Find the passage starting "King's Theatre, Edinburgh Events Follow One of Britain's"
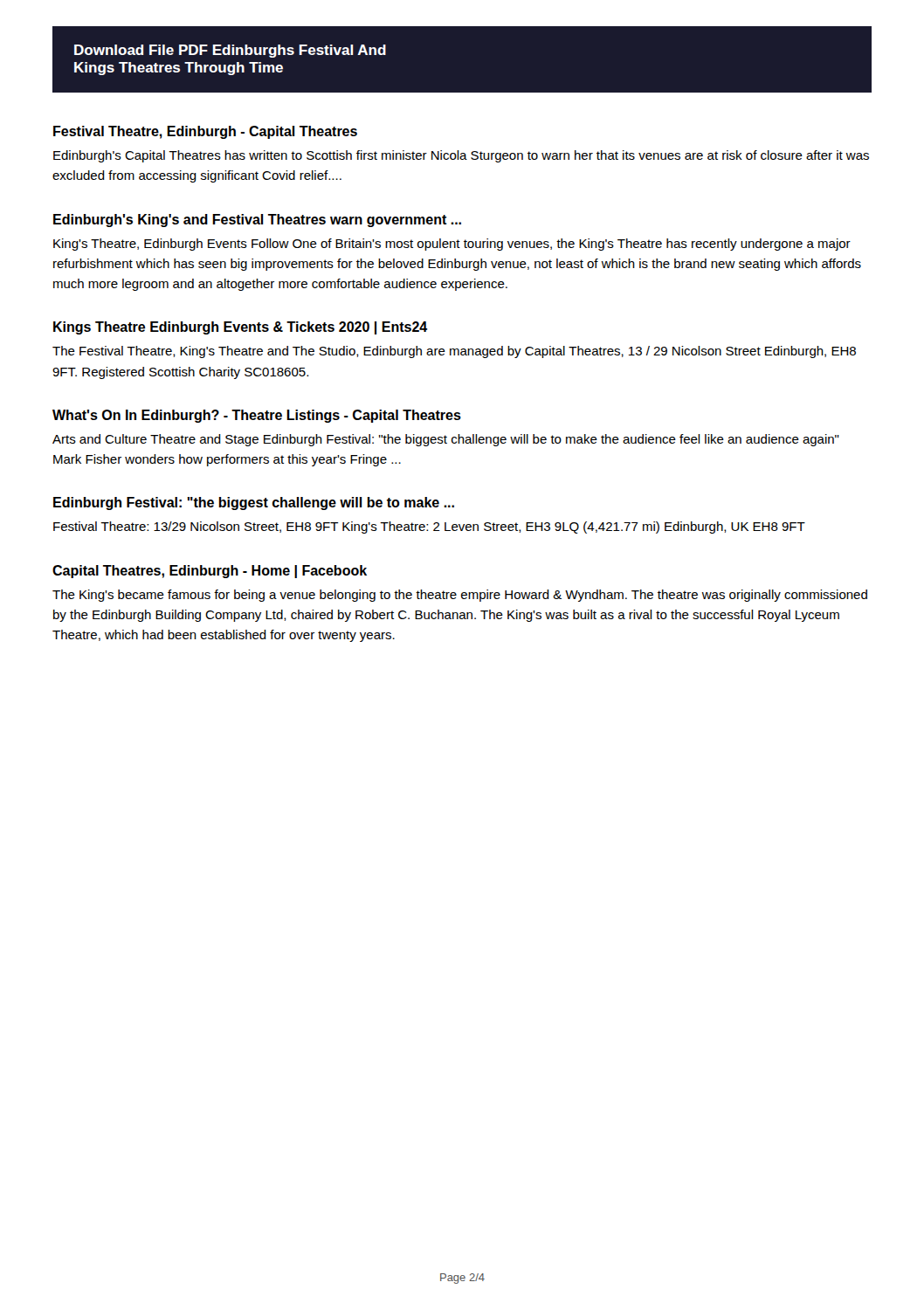Screen dimensions: 1310x924 coord(457,263)
